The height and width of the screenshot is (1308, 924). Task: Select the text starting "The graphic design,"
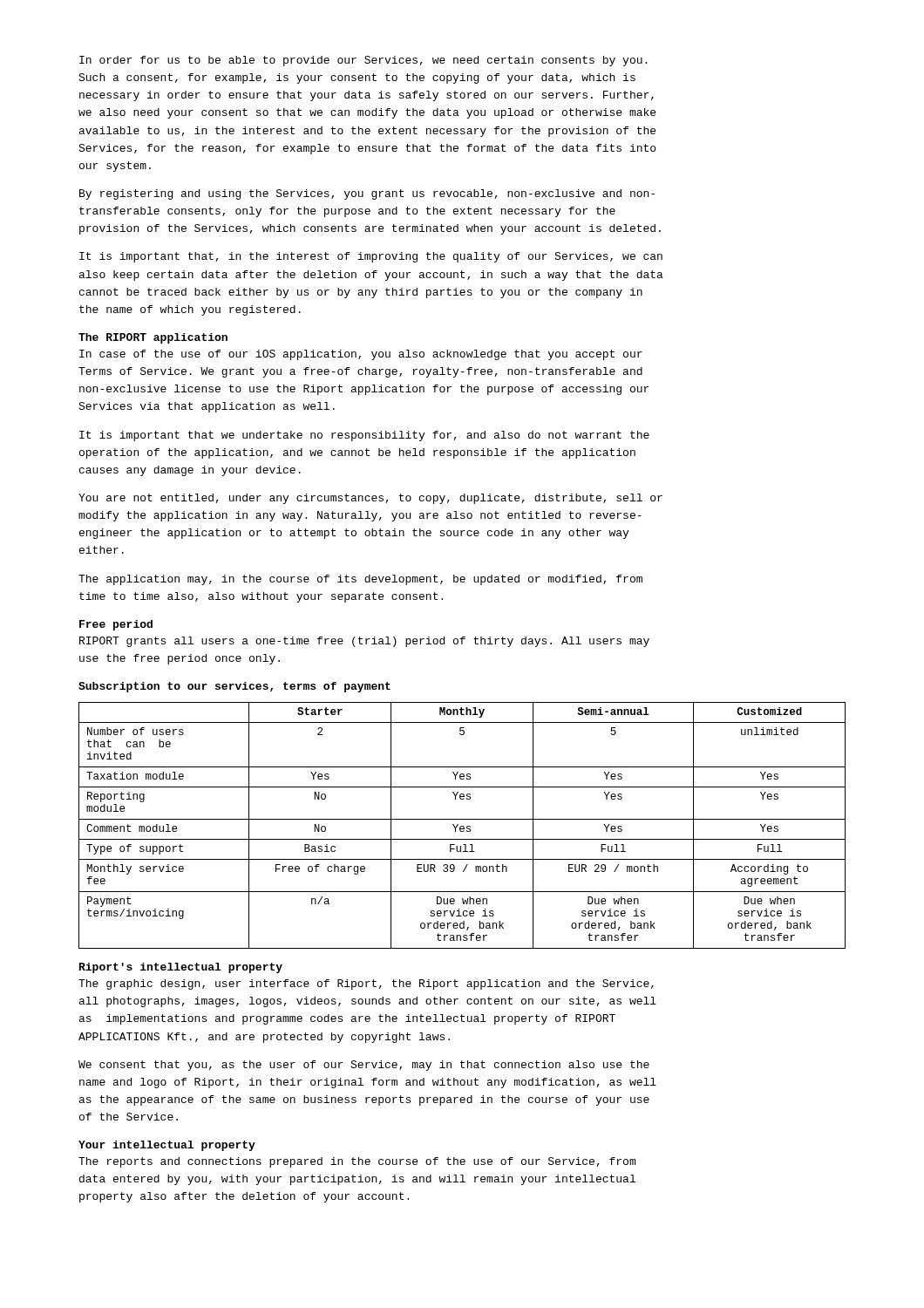pyautogui.click(x=367, y=1010)
